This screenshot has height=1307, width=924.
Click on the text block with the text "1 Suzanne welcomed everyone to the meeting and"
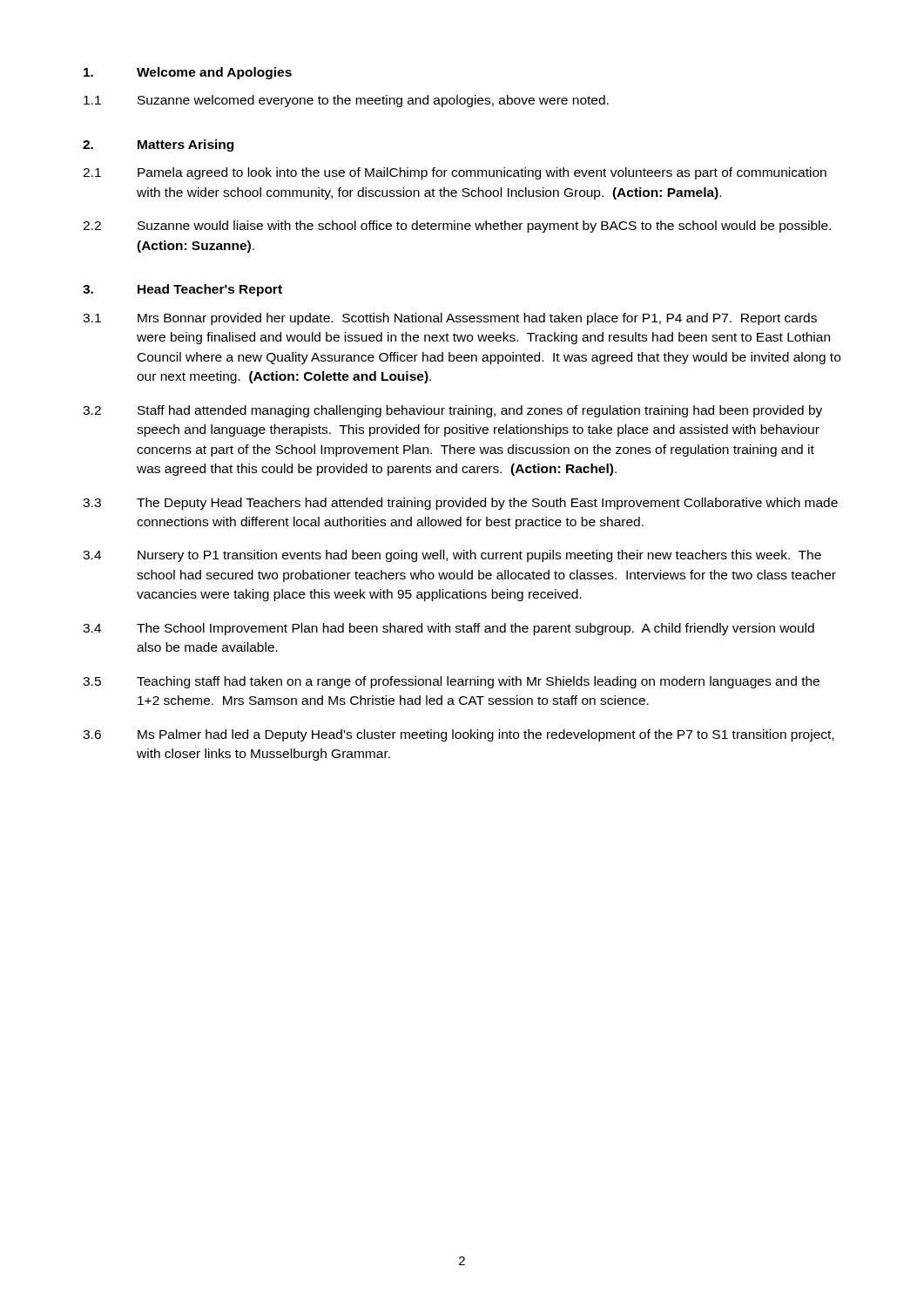(462, 101)
